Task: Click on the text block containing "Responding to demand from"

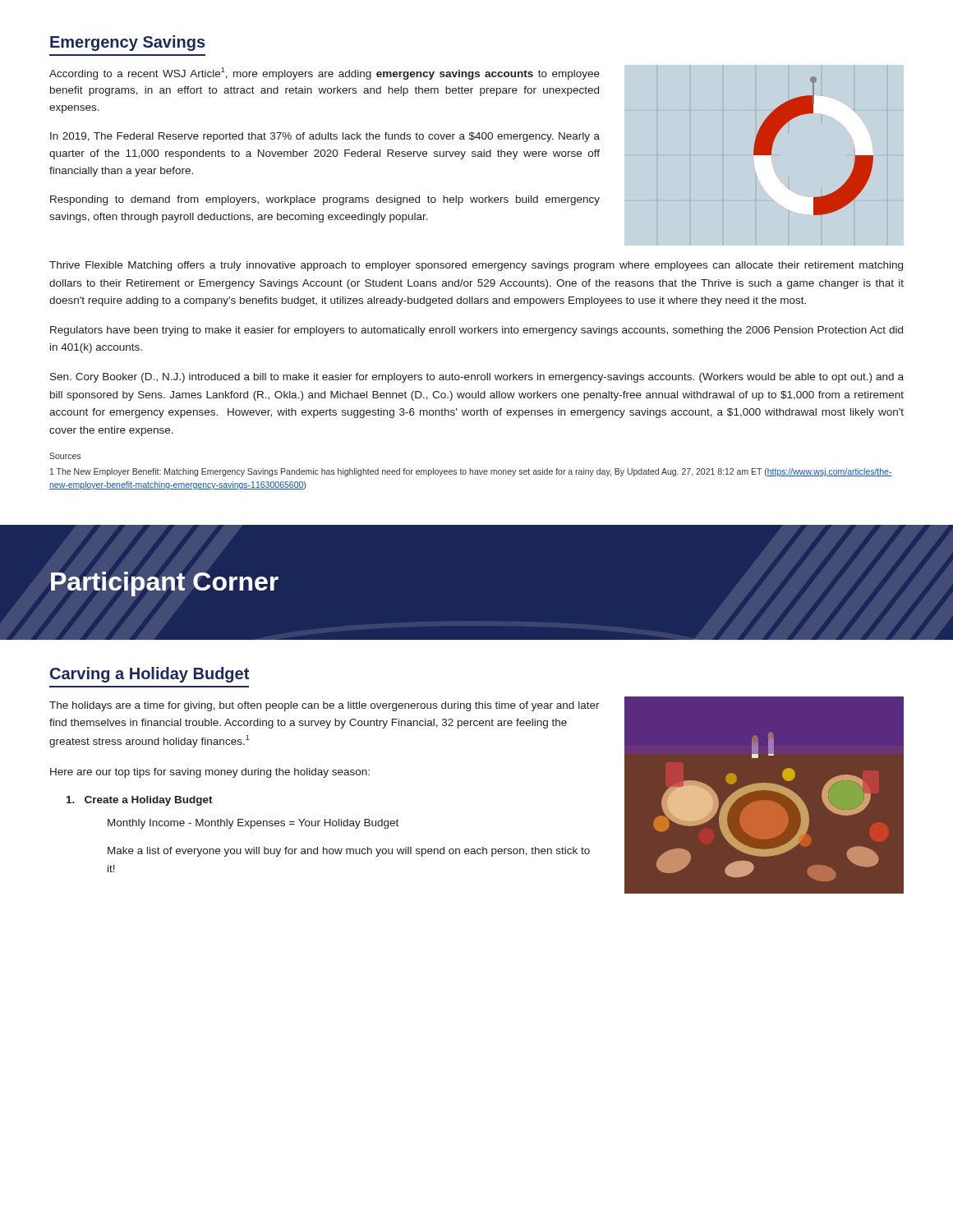Action: (324, 208)
